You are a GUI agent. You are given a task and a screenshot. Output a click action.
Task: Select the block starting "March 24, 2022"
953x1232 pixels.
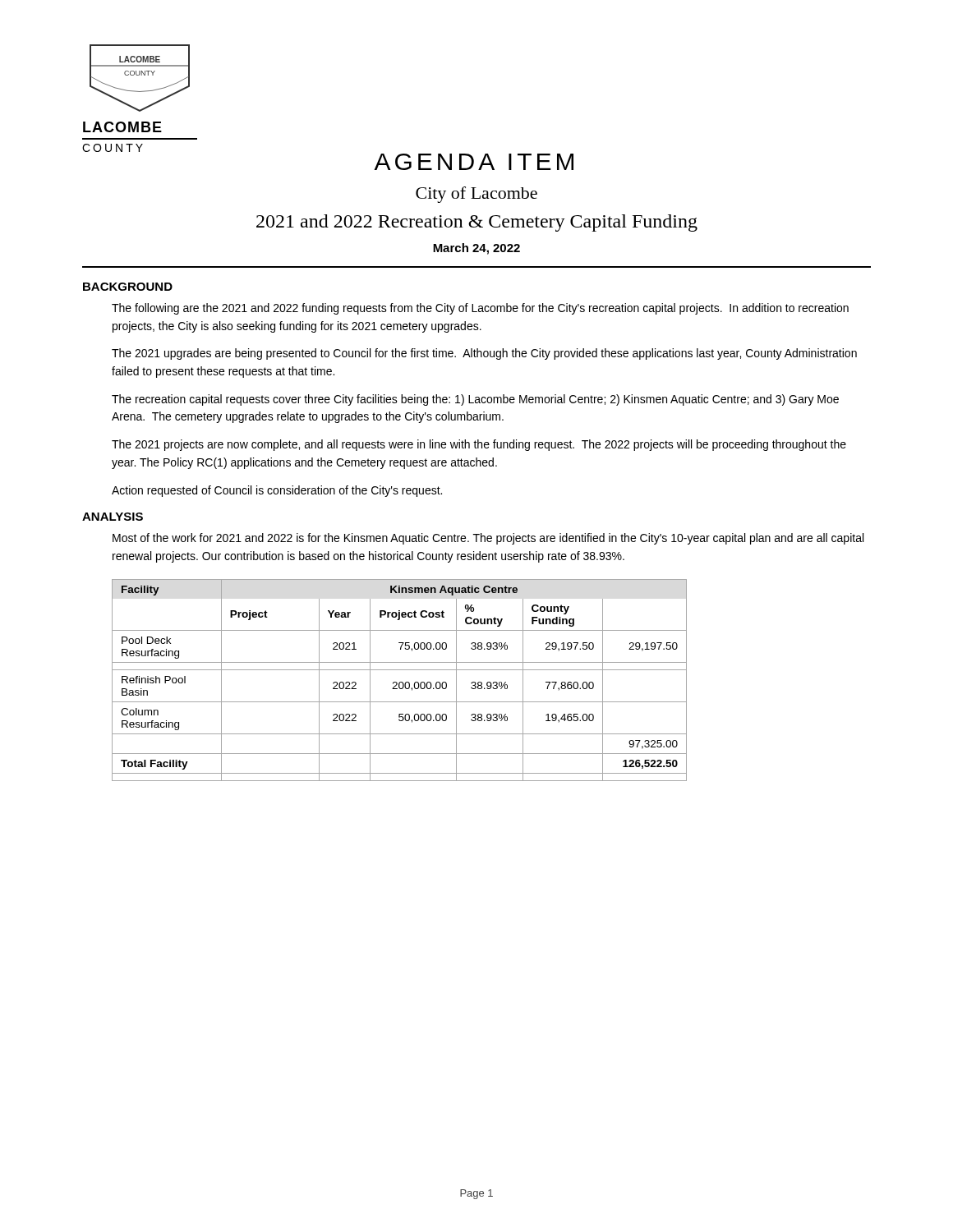tap(476, 248)
